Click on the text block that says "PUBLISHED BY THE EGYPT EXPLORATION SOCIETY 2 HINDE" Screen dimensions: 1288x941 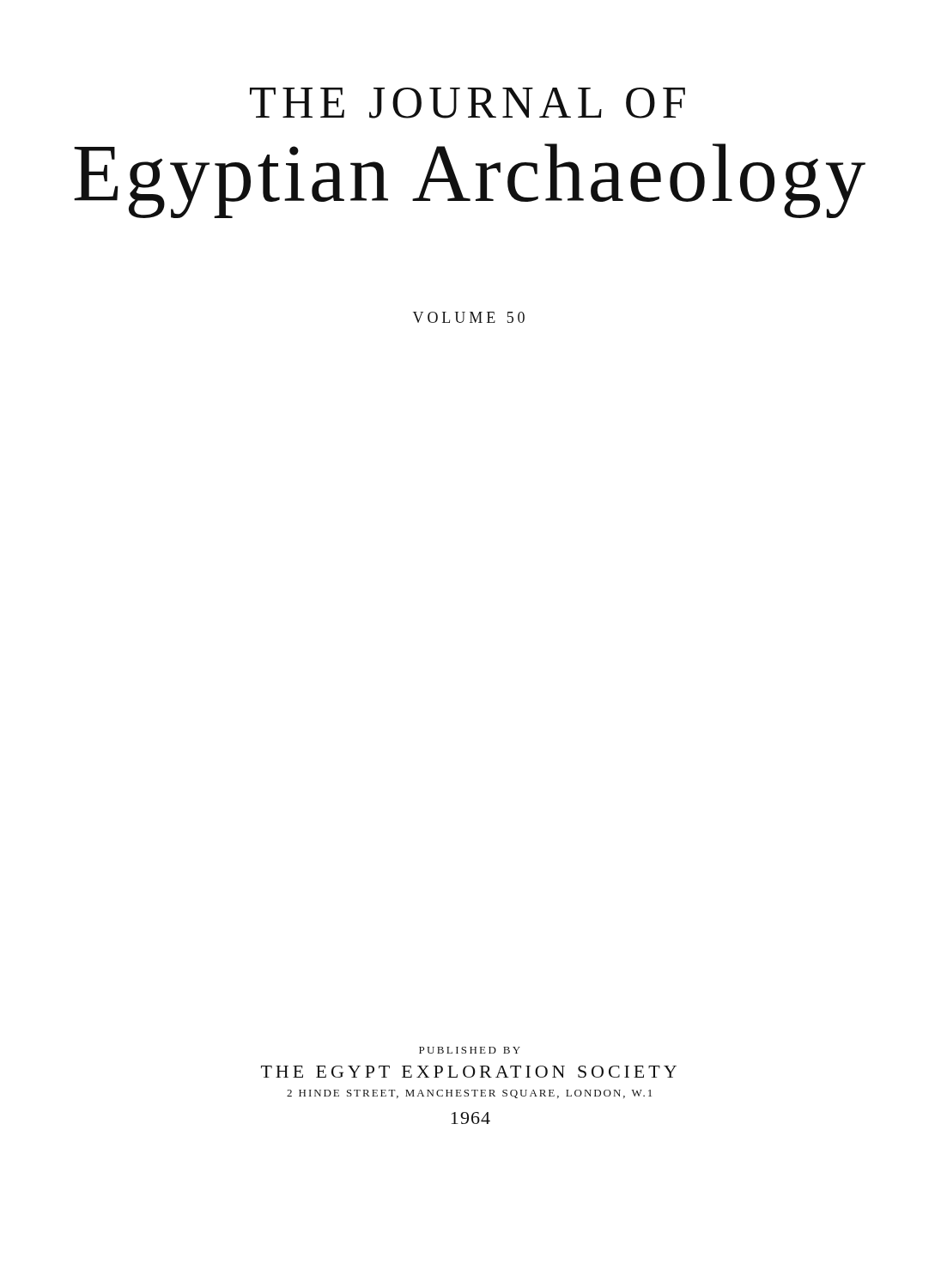point(470,1086)
